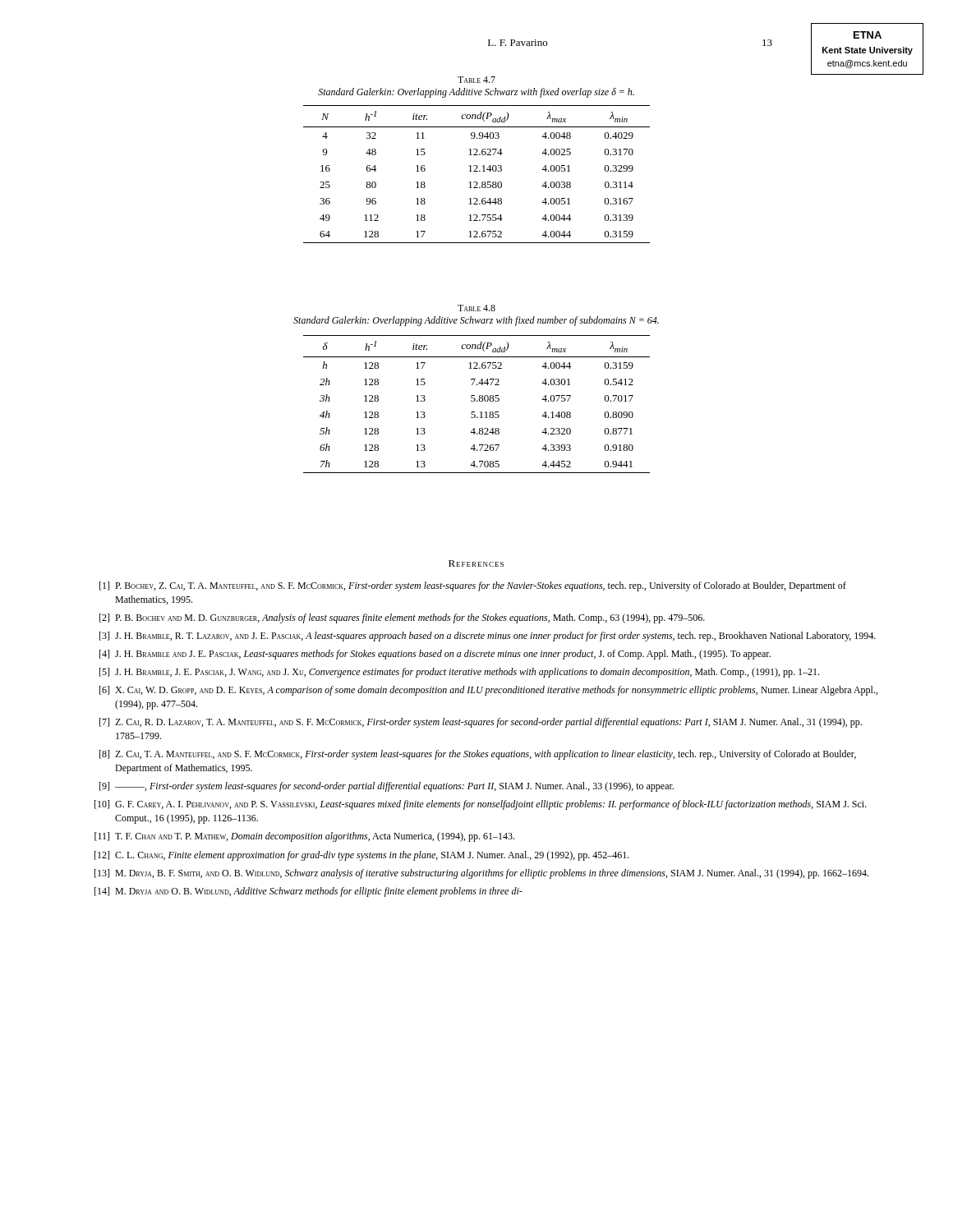953x1232 pixels.
Task: Where is the passage that starts "[3] J. H. Bramble, R. T. Lazarov,"?
Action: pyautogui.click(x=479, y=636)
